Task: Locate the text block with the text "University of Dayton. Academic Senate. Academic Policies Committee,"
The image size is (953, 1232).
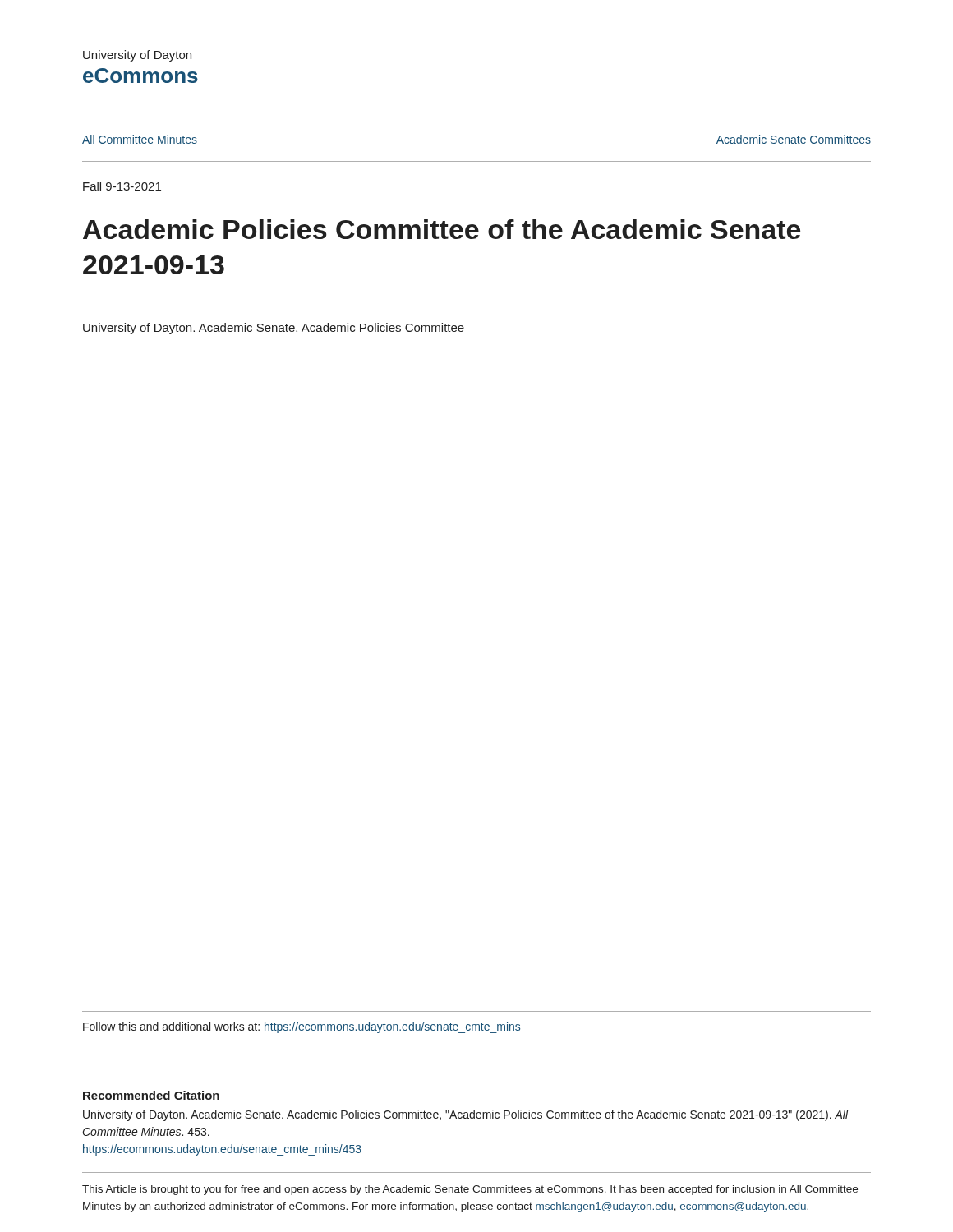Action: (466, 1115)
